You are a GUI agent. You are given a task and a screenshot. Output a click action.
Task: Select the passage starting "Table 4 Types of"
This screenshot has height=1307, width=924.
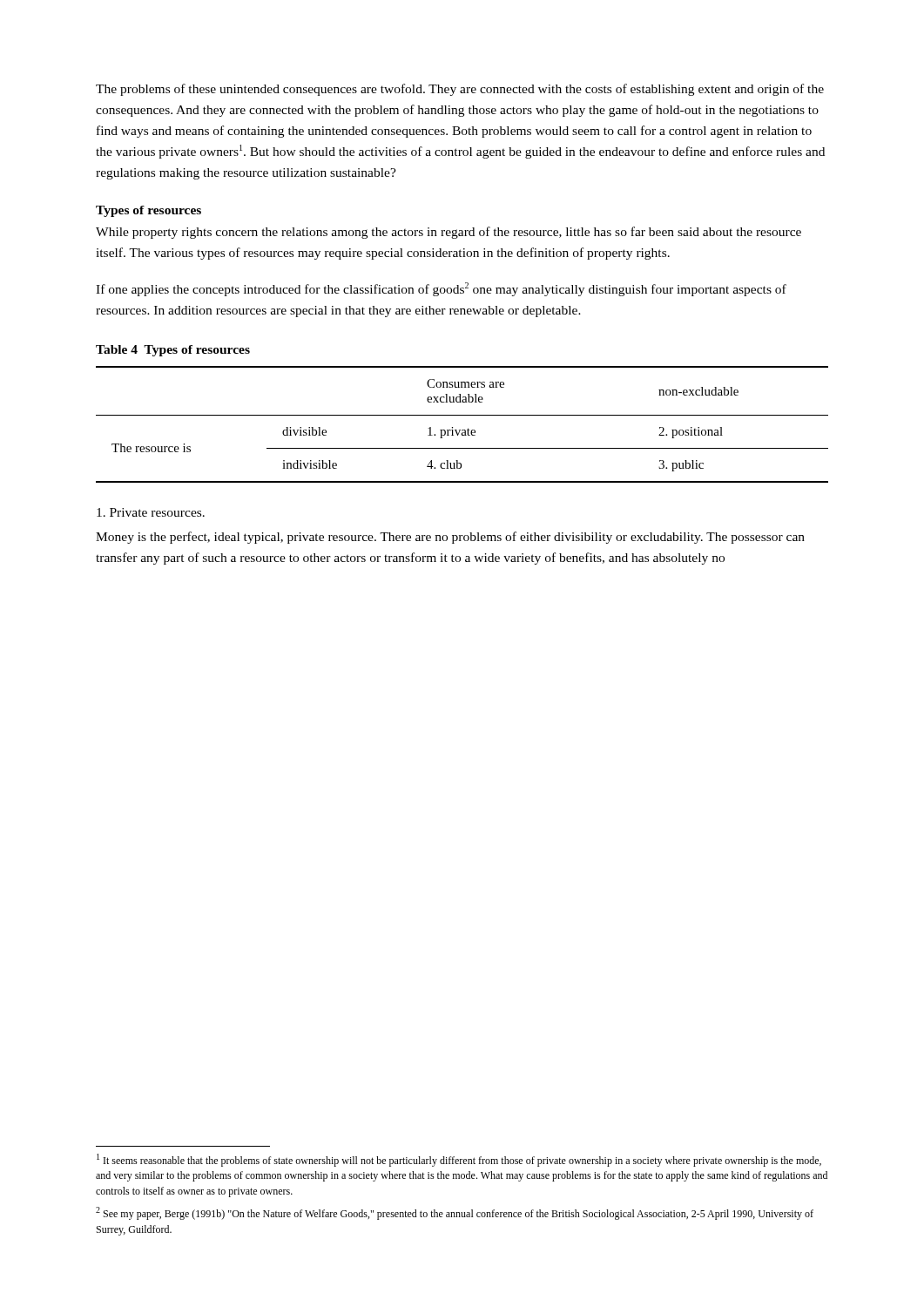[173, 349]
